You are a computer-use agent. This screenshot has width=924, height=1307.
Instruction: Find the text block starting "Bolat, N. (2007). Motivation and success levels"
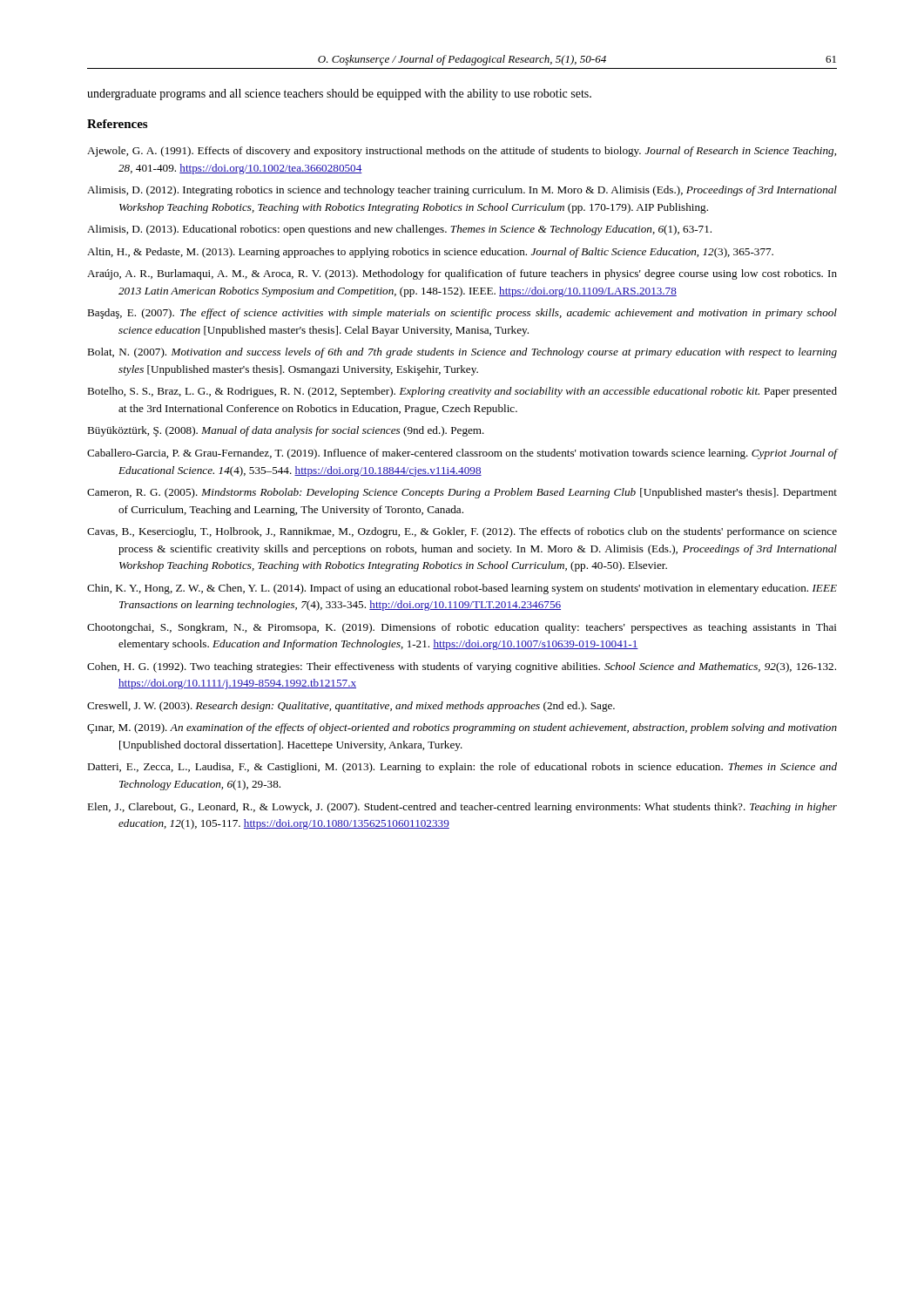[462, 360]
